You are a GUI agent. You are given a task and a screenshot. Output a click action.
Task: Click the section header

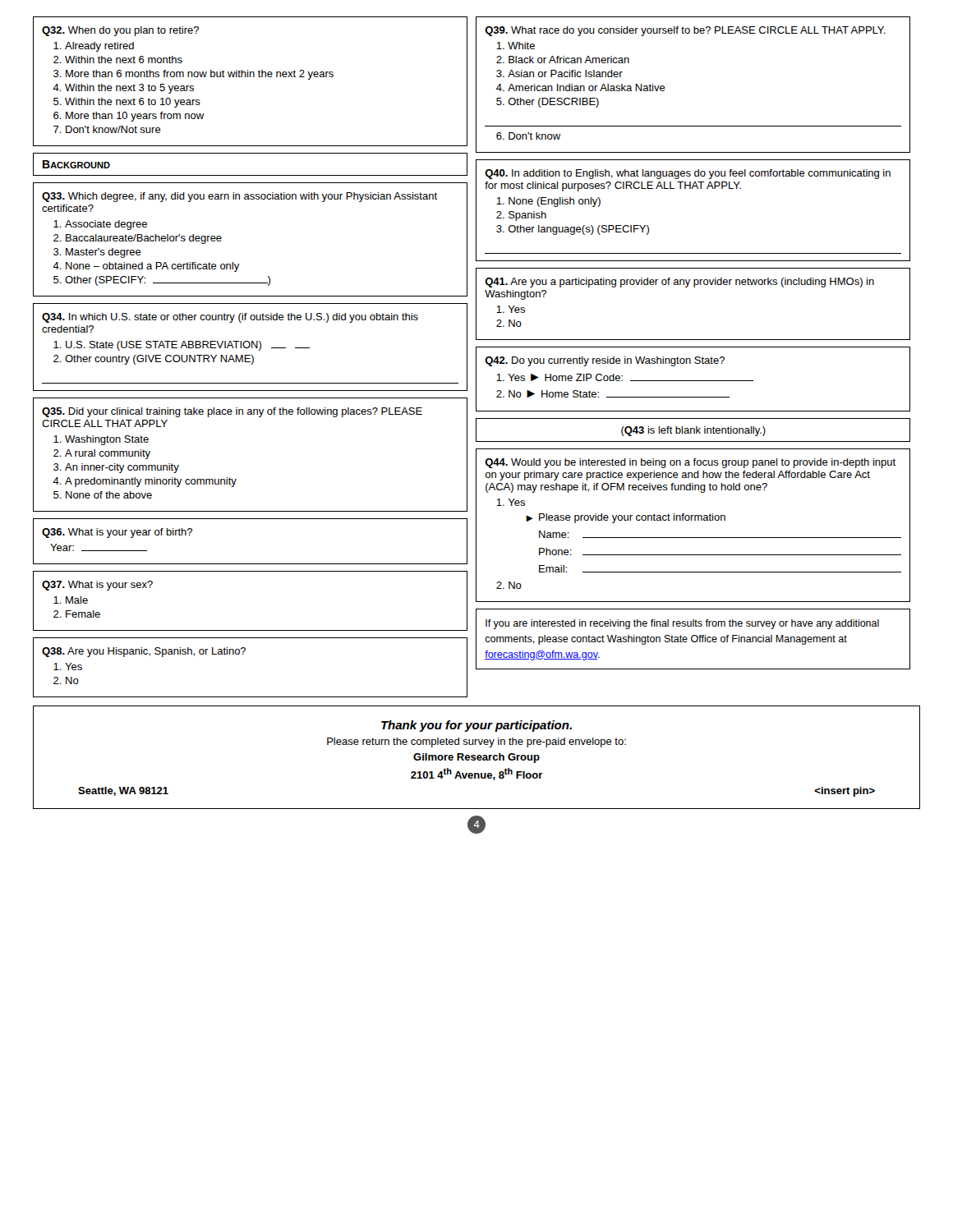[x=76, y=164]
